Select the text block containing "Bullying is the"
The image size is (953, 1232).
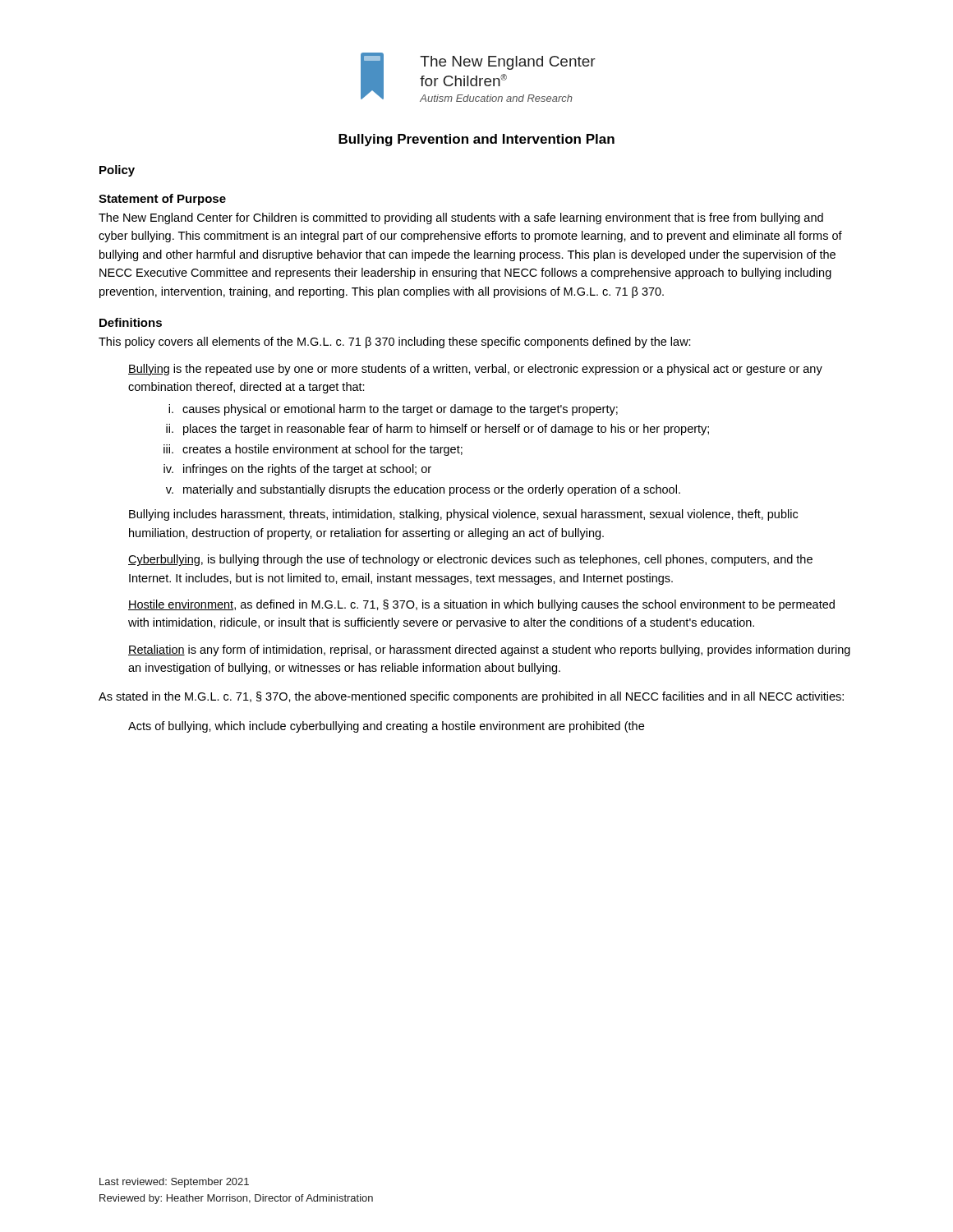(475, 378)
